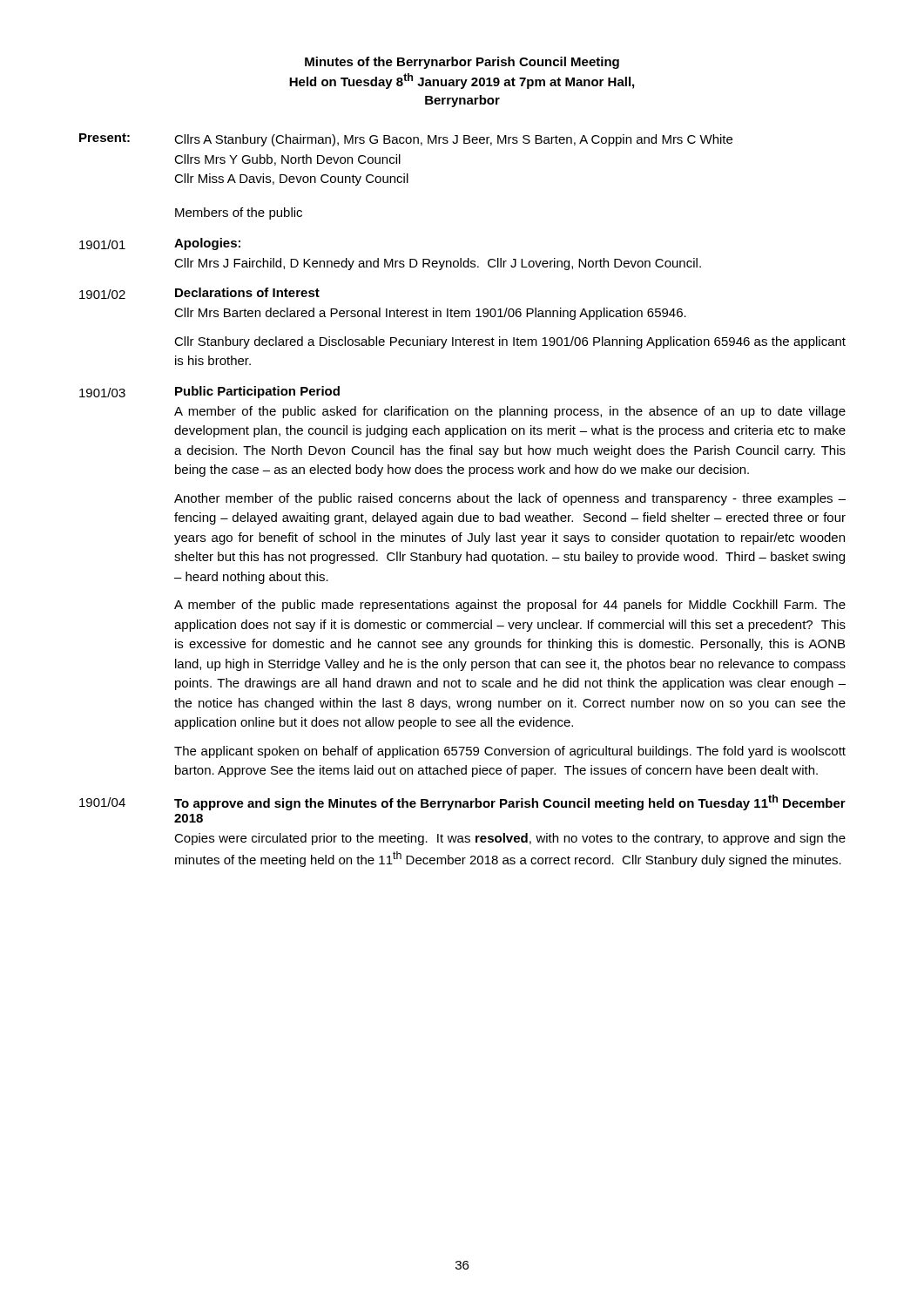Click on the block starting "Present: Cllrs A Stanbury (Chairman), Mrs"

point(406,140)
